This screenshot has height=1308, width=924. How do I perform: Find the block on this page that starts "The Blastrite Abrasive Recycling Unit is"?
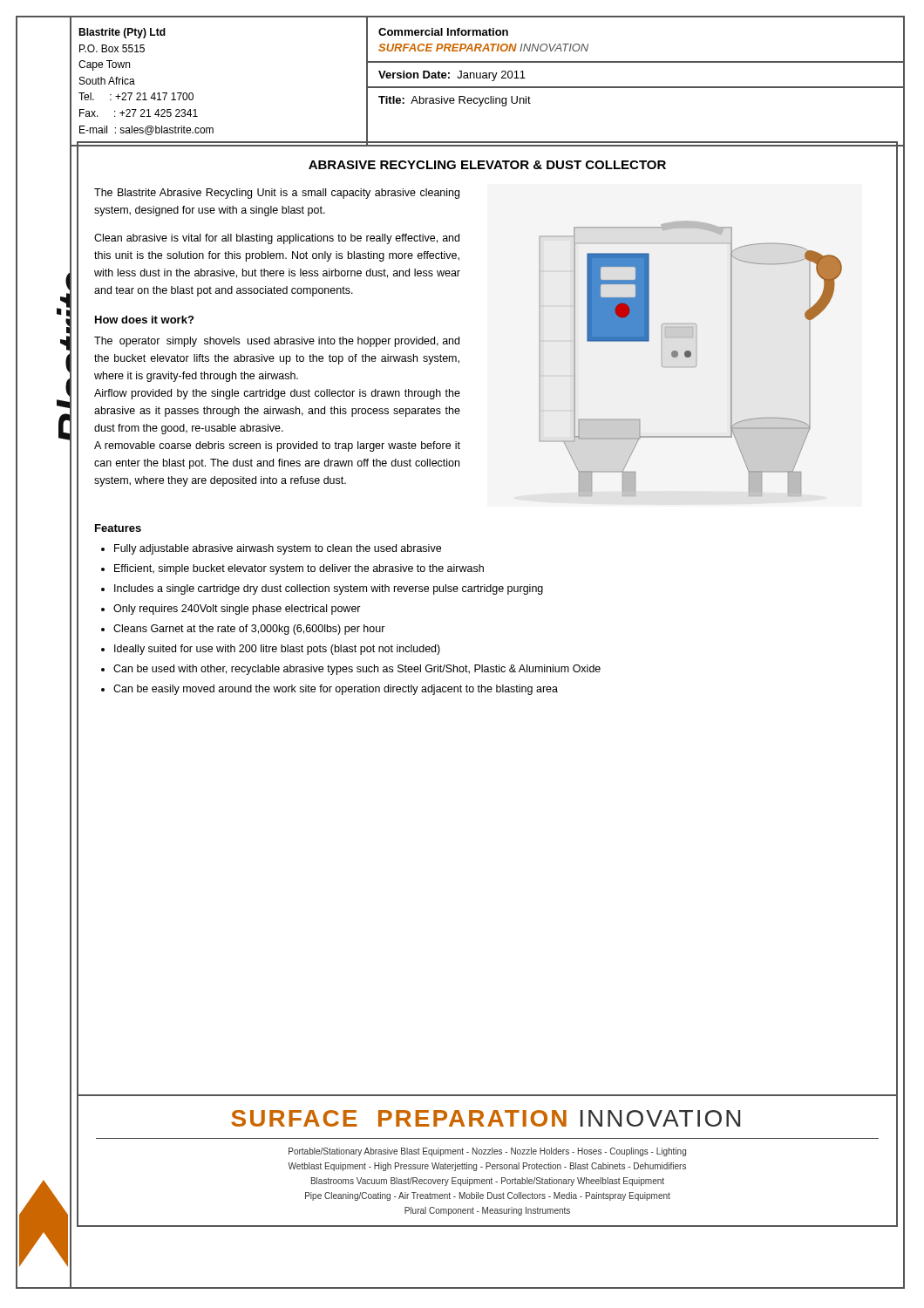point(277,201)
